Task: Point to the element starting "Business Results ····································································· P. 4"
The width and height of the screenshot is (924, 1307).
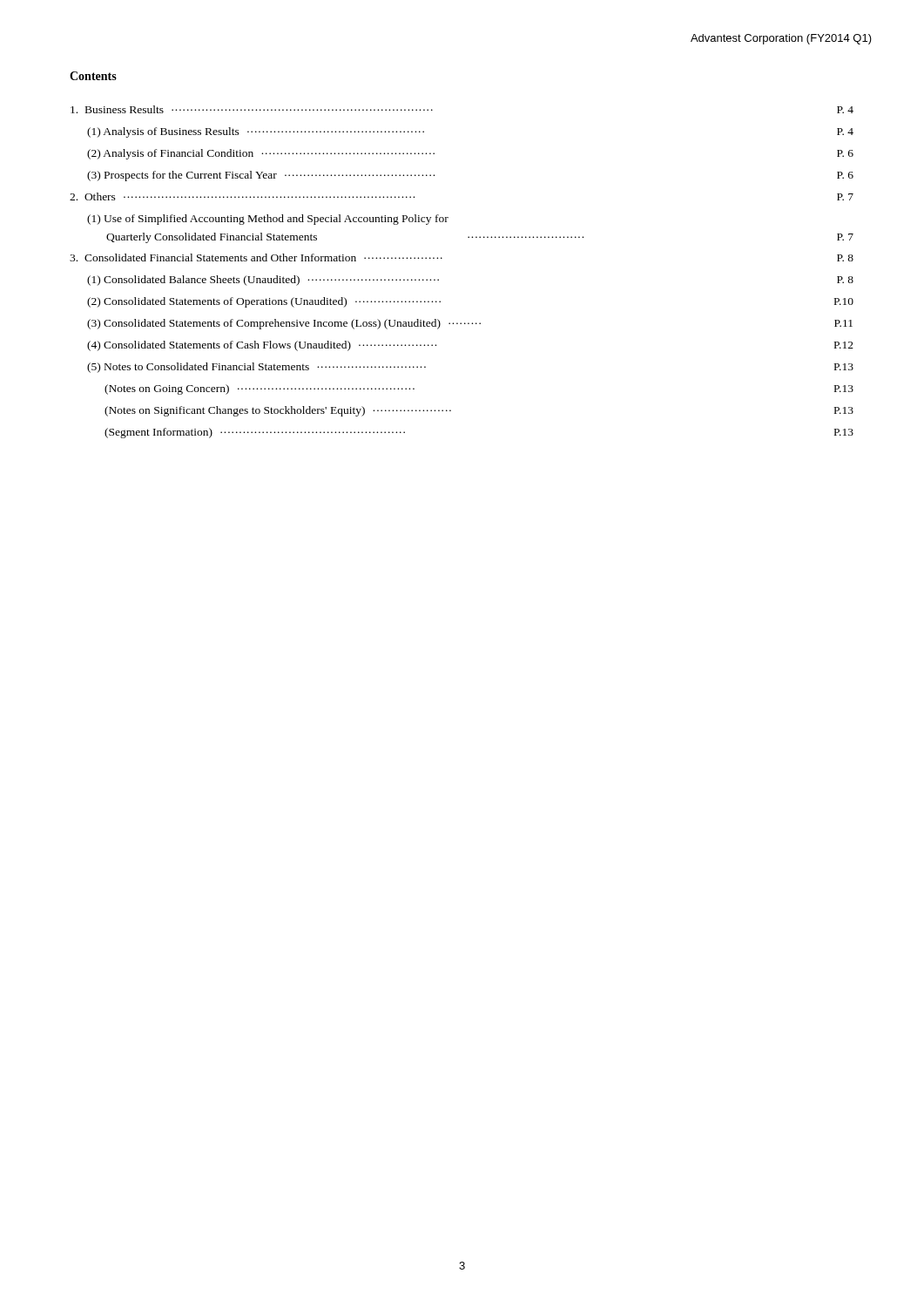Action: click(115, 108)
